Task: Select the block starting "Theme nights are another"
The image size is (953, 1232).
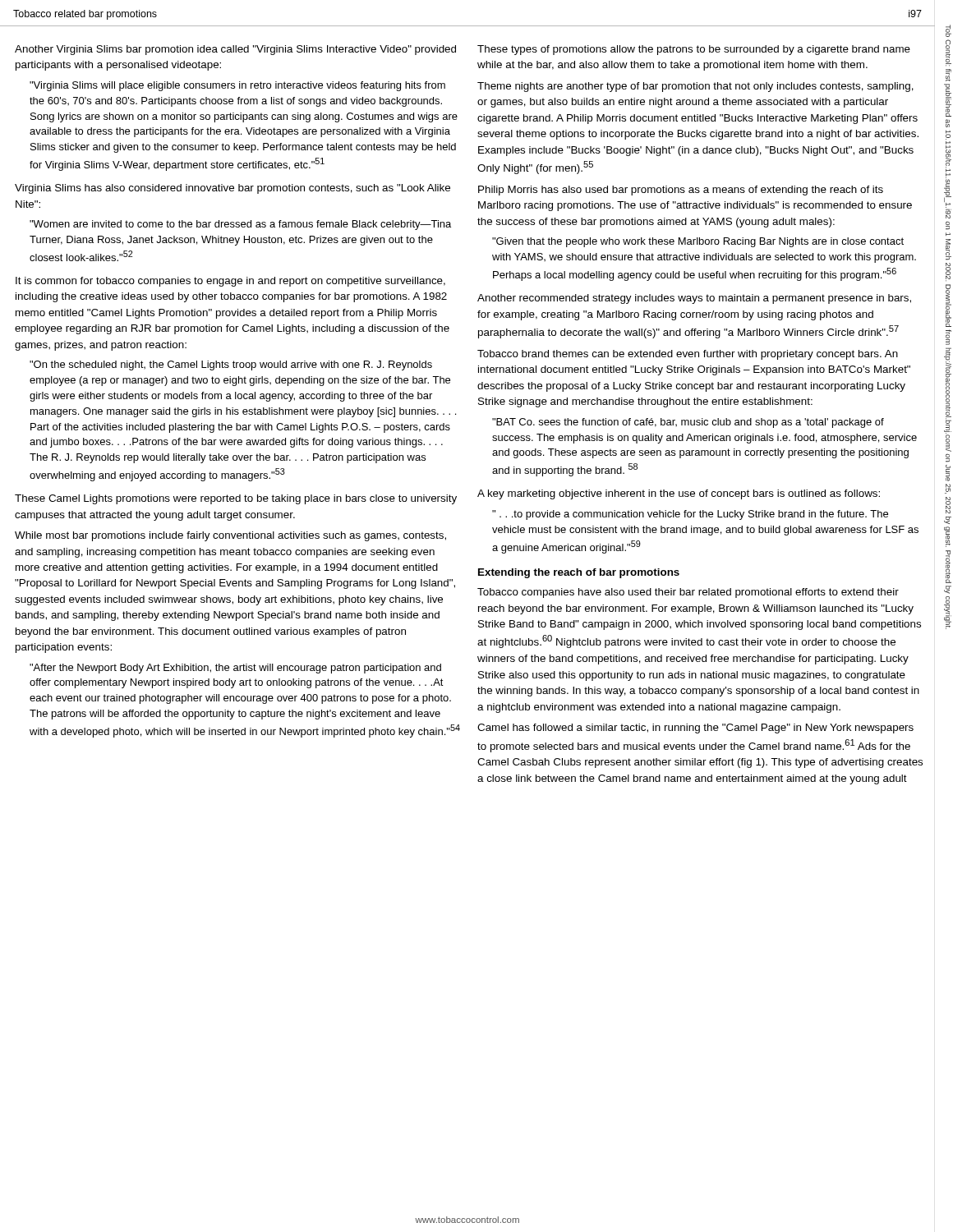Action: click(x=700, y=127)
